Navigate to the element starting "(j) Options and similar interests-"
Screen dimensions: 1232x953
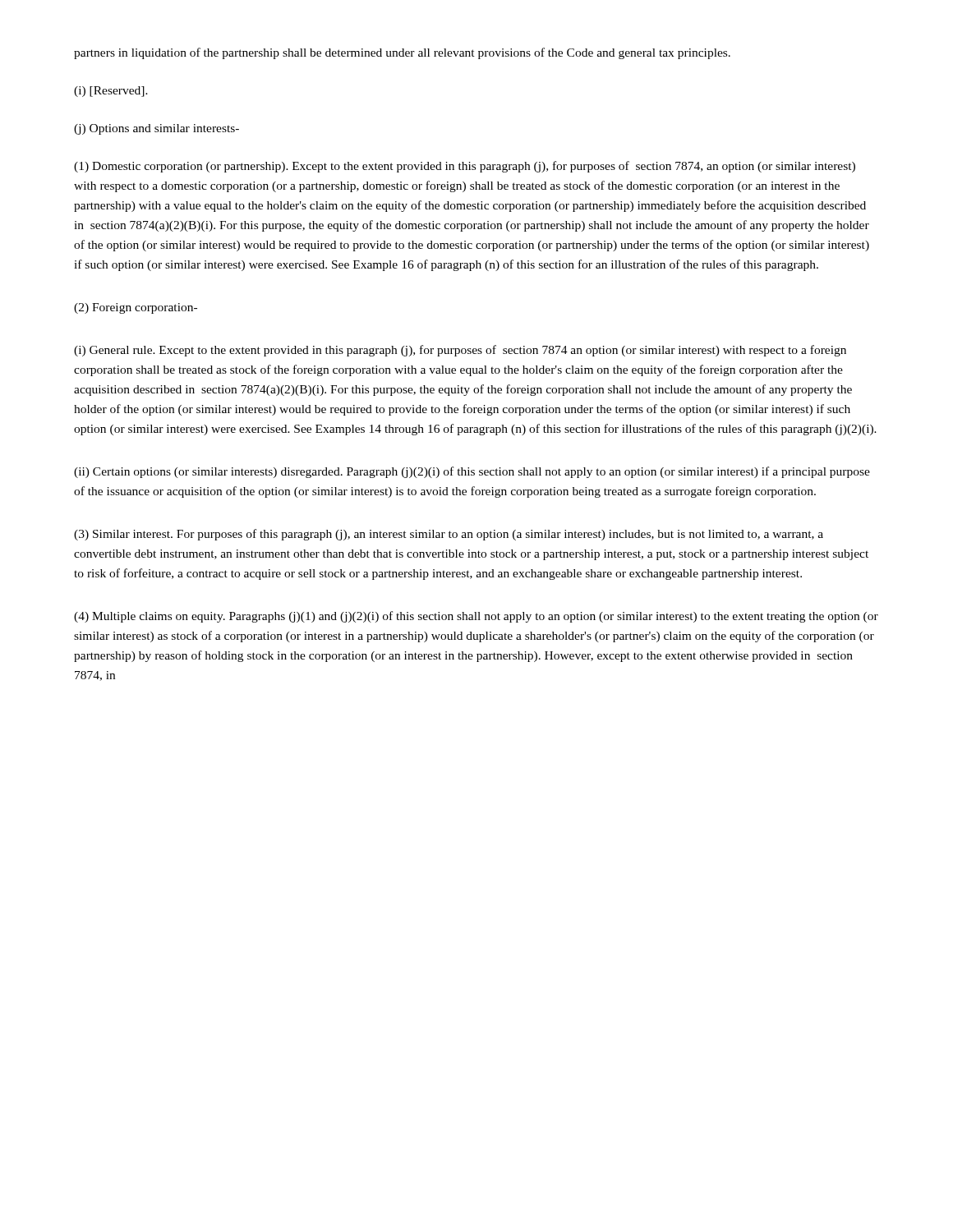tap(157, 128)
